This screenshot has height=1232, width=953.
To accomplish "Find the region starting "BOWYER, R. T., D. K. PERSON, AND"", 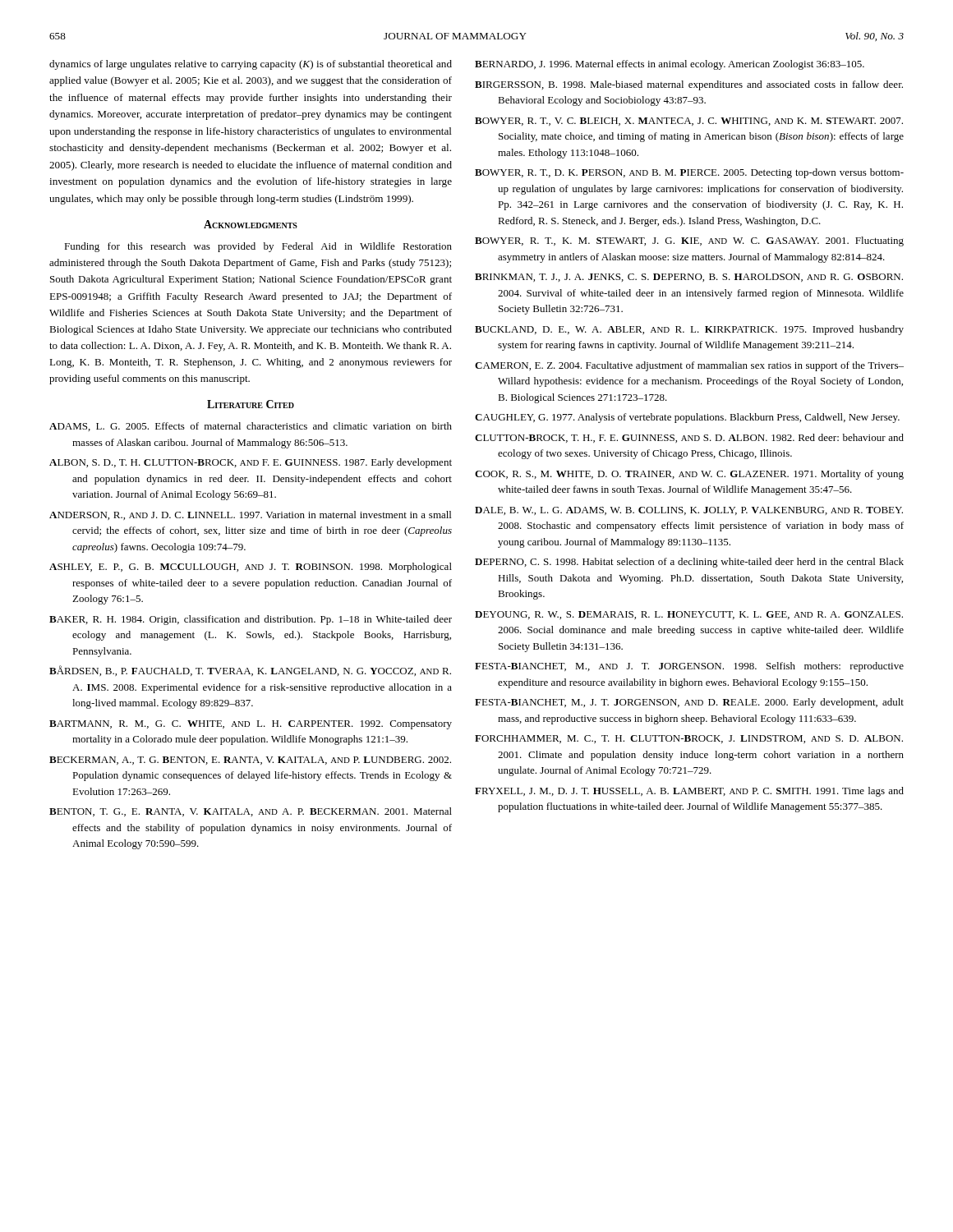I will pyautogui.click(x=689, y=196).
